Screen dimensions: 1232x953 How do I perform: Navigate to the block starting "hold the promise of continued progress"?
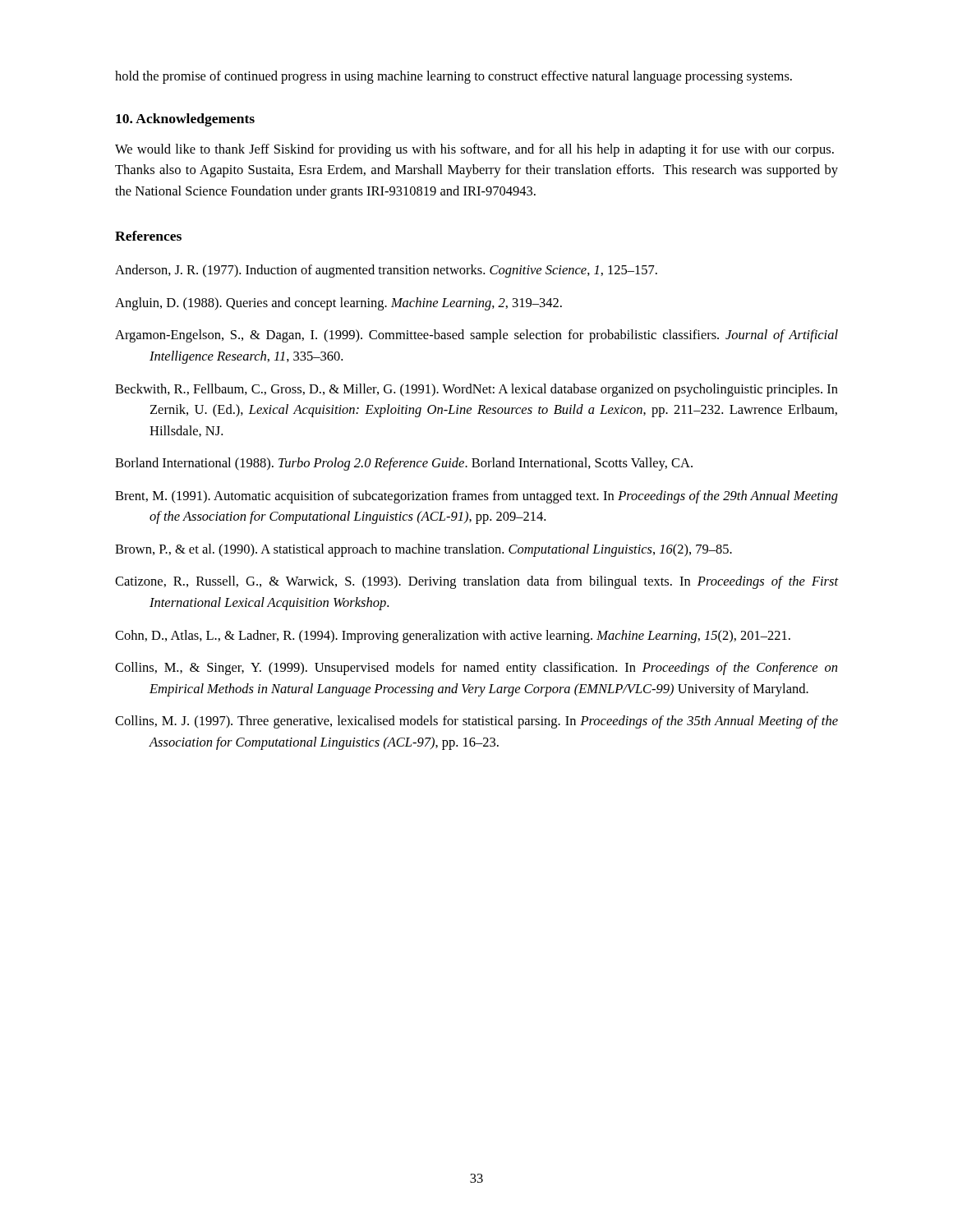pos(454,76)
